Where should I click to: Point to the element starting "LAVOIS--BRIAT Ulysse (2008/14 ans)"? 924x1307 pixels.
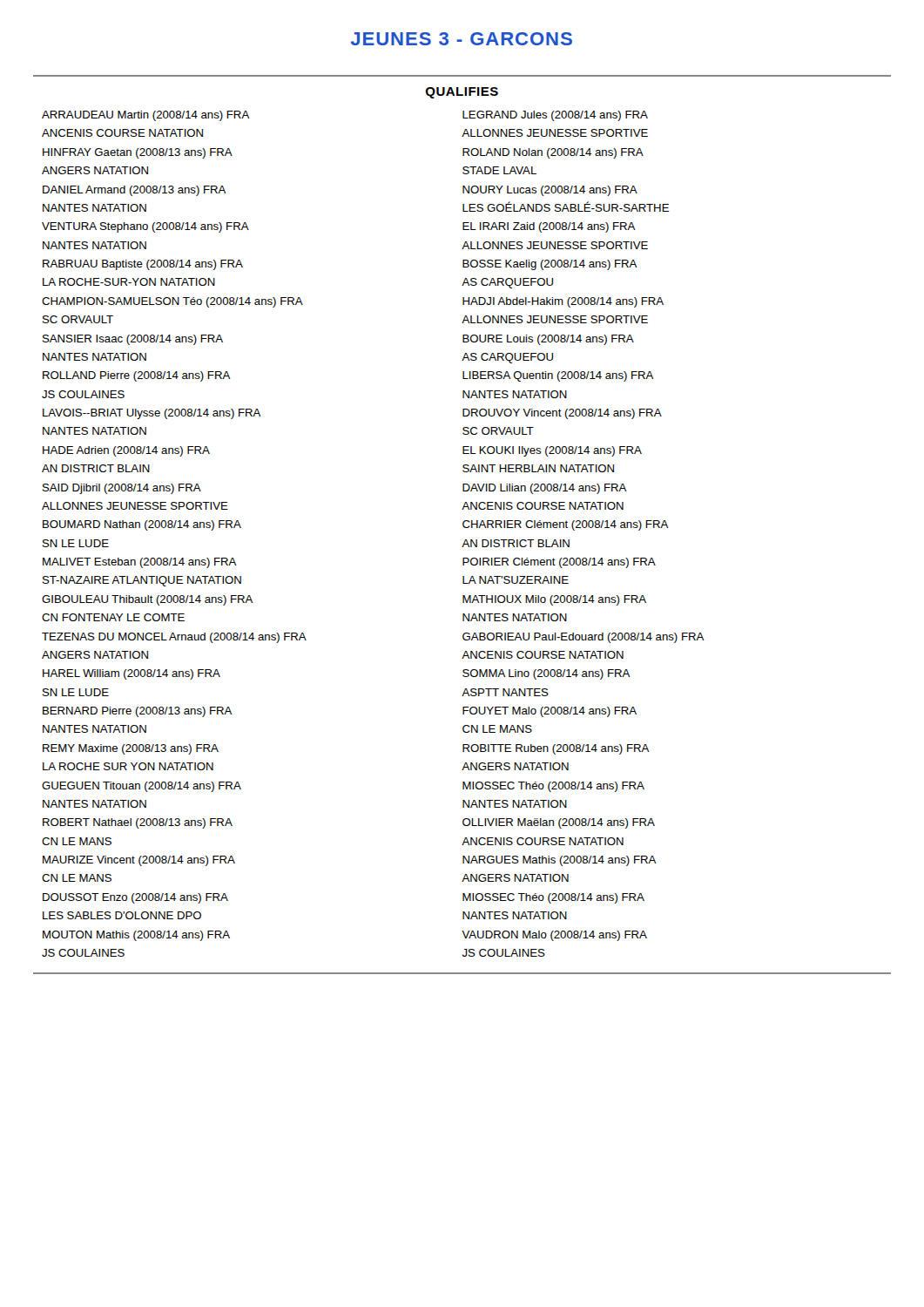point(151,413)
